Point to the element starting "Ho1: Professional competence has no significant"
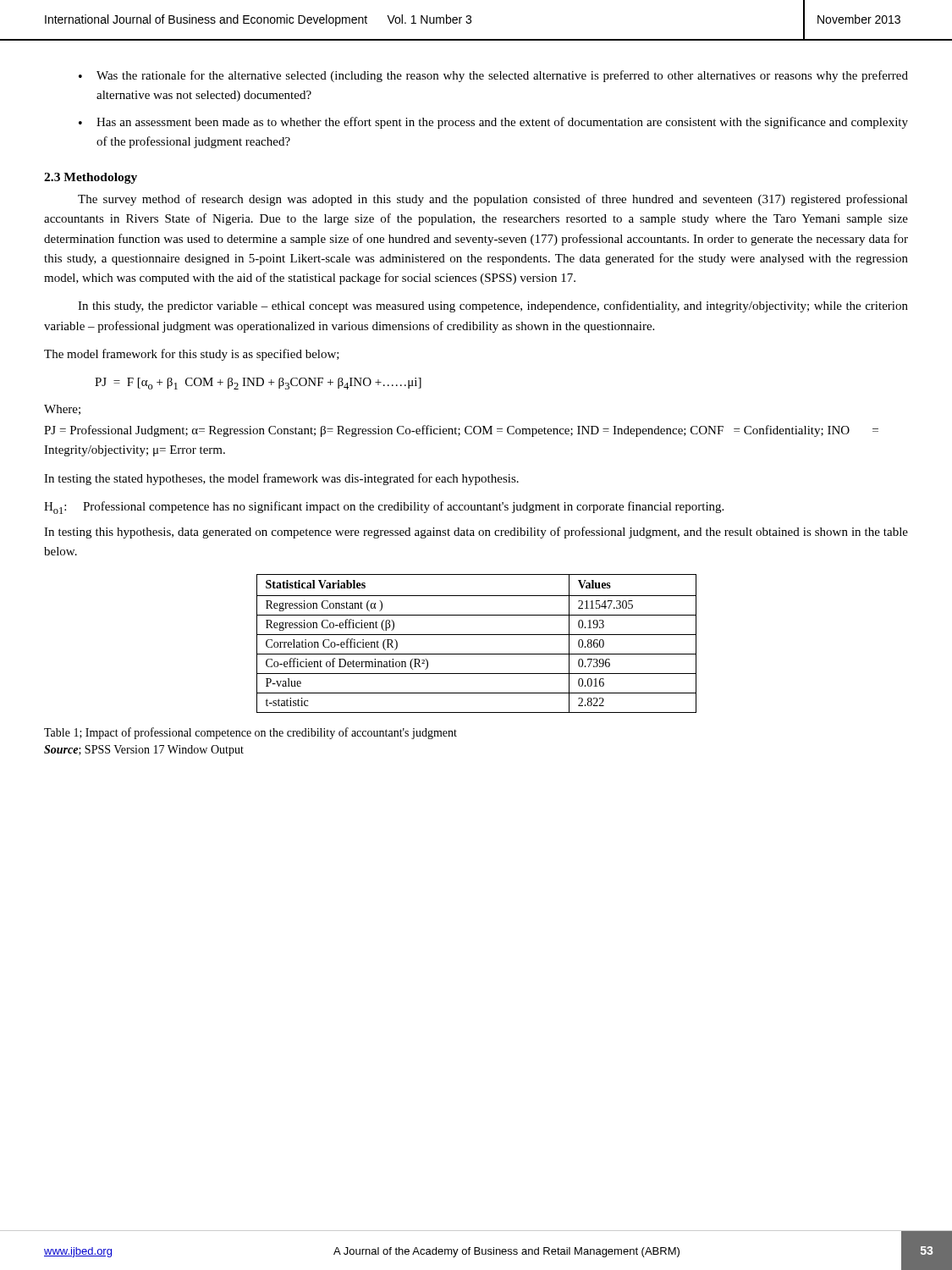This screenshot has width=952, height=1270. [476, 508]
